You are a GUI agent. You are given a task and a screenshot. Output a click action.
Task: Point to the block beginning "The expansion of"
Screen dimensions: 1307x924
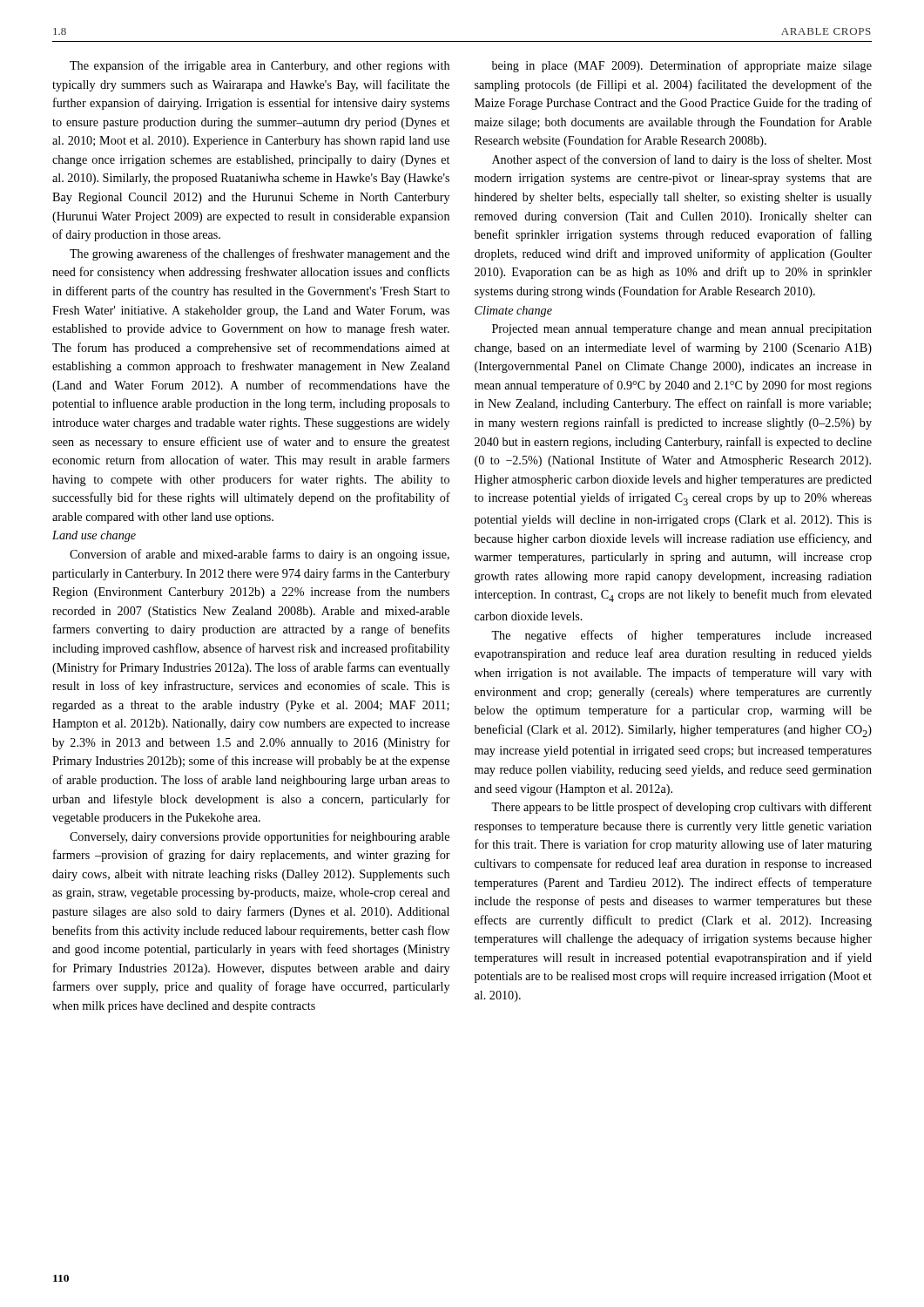point(251,151)
